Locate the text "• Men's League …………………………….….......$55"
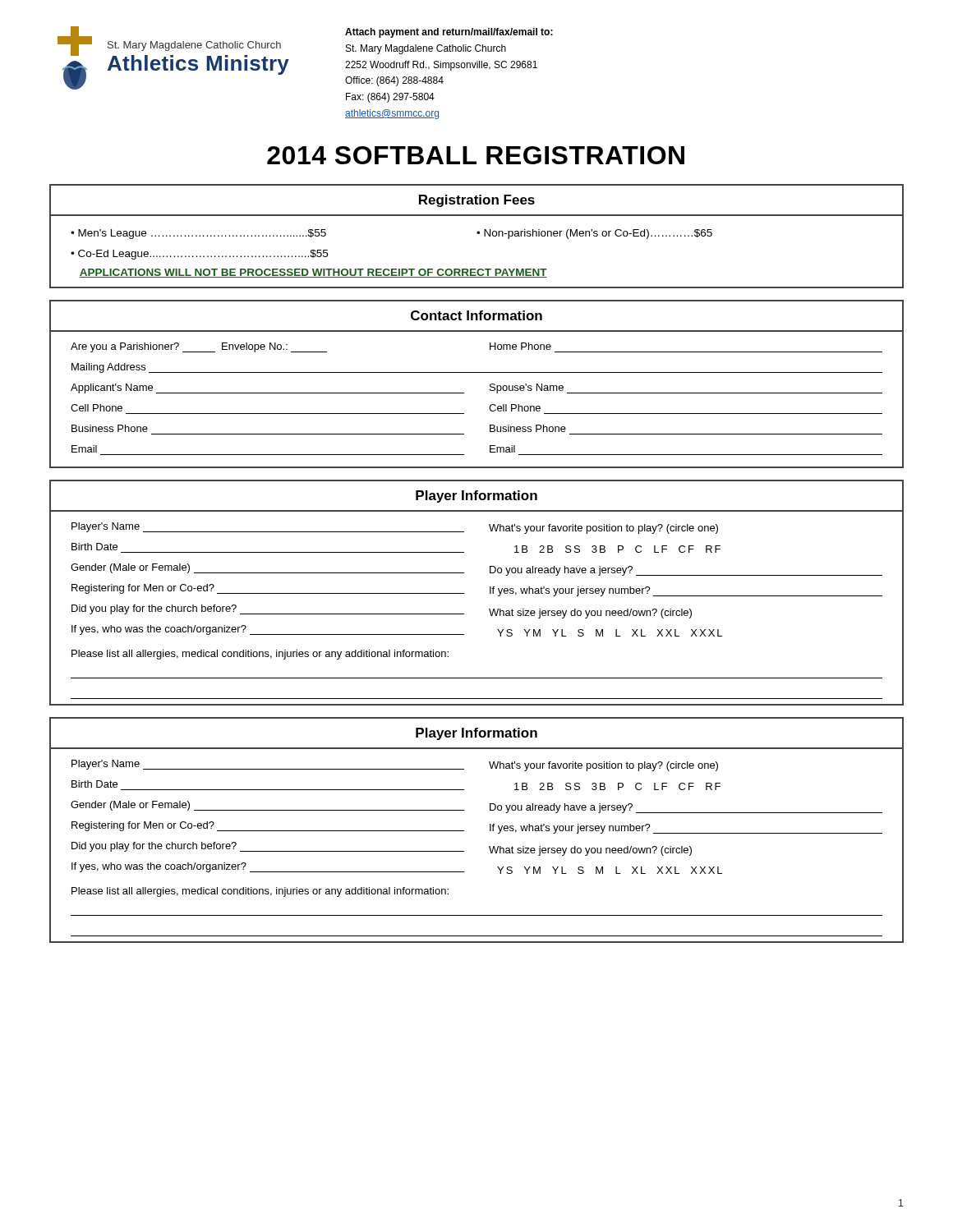Image resolution: width=953 pixels, height=1232 pixels. [x=198, y=233]
